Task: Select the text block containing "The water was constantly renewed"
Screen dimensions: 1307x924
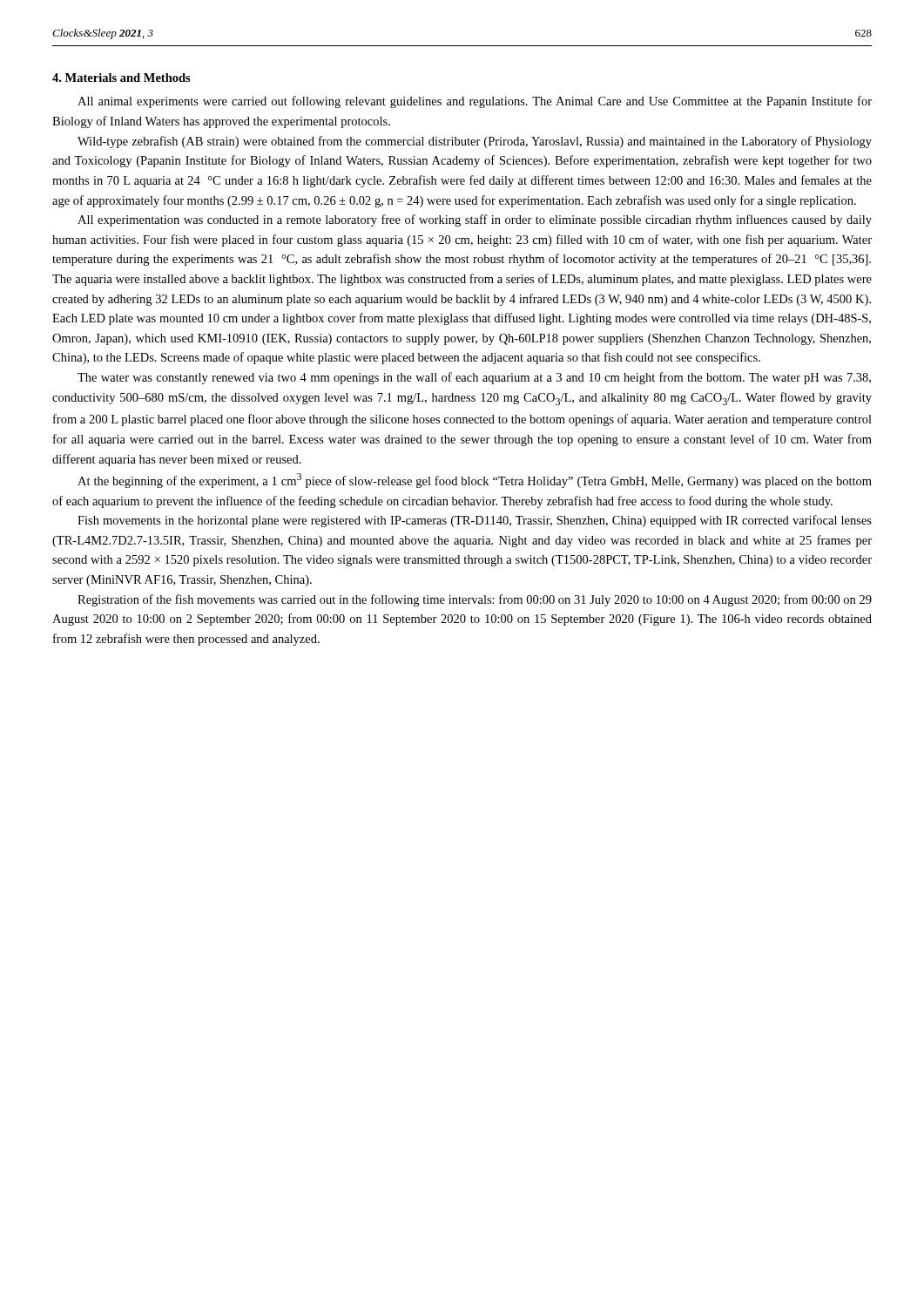Action: [462, 418]
